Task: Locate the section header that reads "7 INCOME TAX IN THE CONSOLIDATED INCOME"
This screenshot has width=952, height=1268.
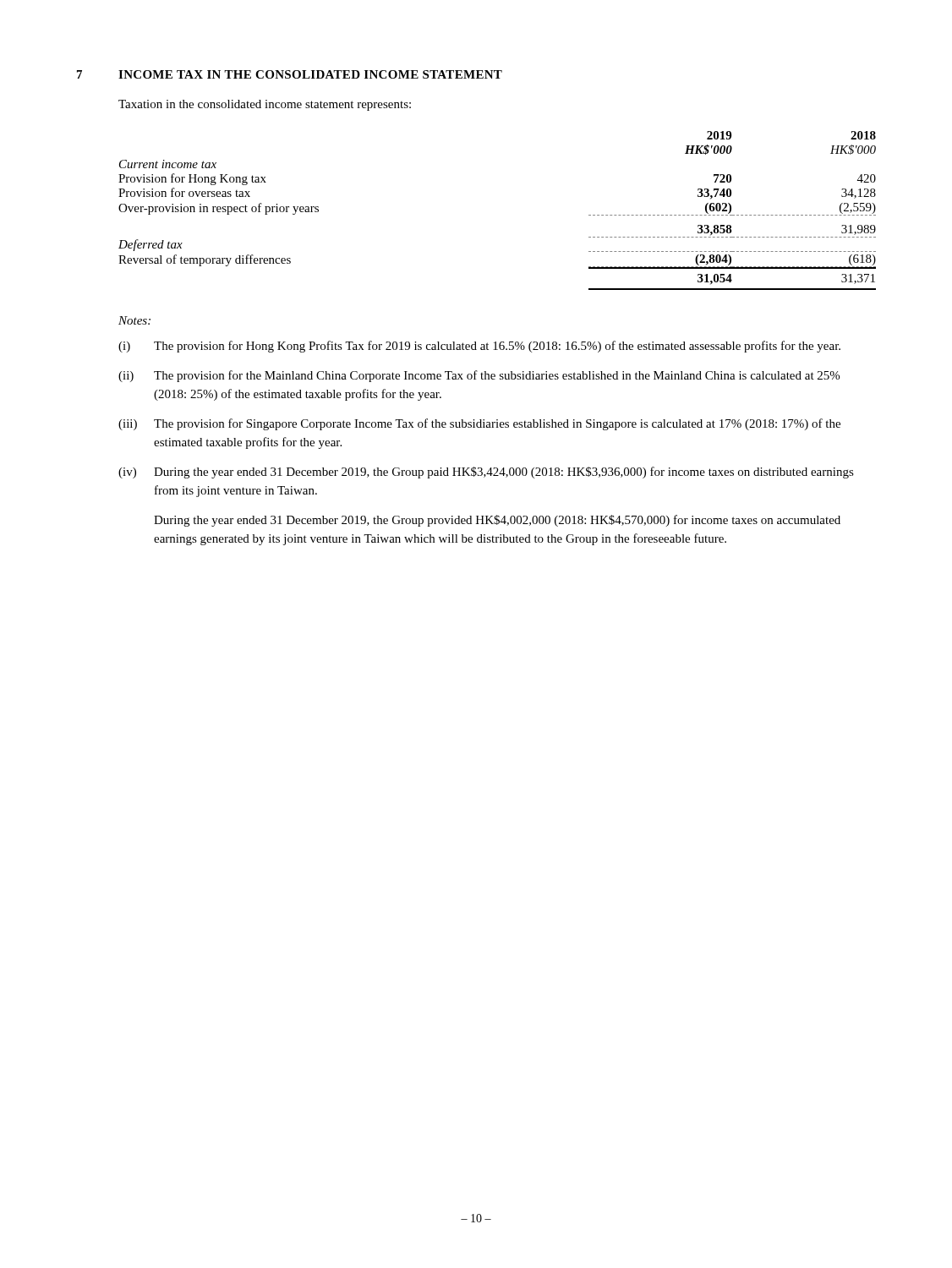Action: (289, 75)
